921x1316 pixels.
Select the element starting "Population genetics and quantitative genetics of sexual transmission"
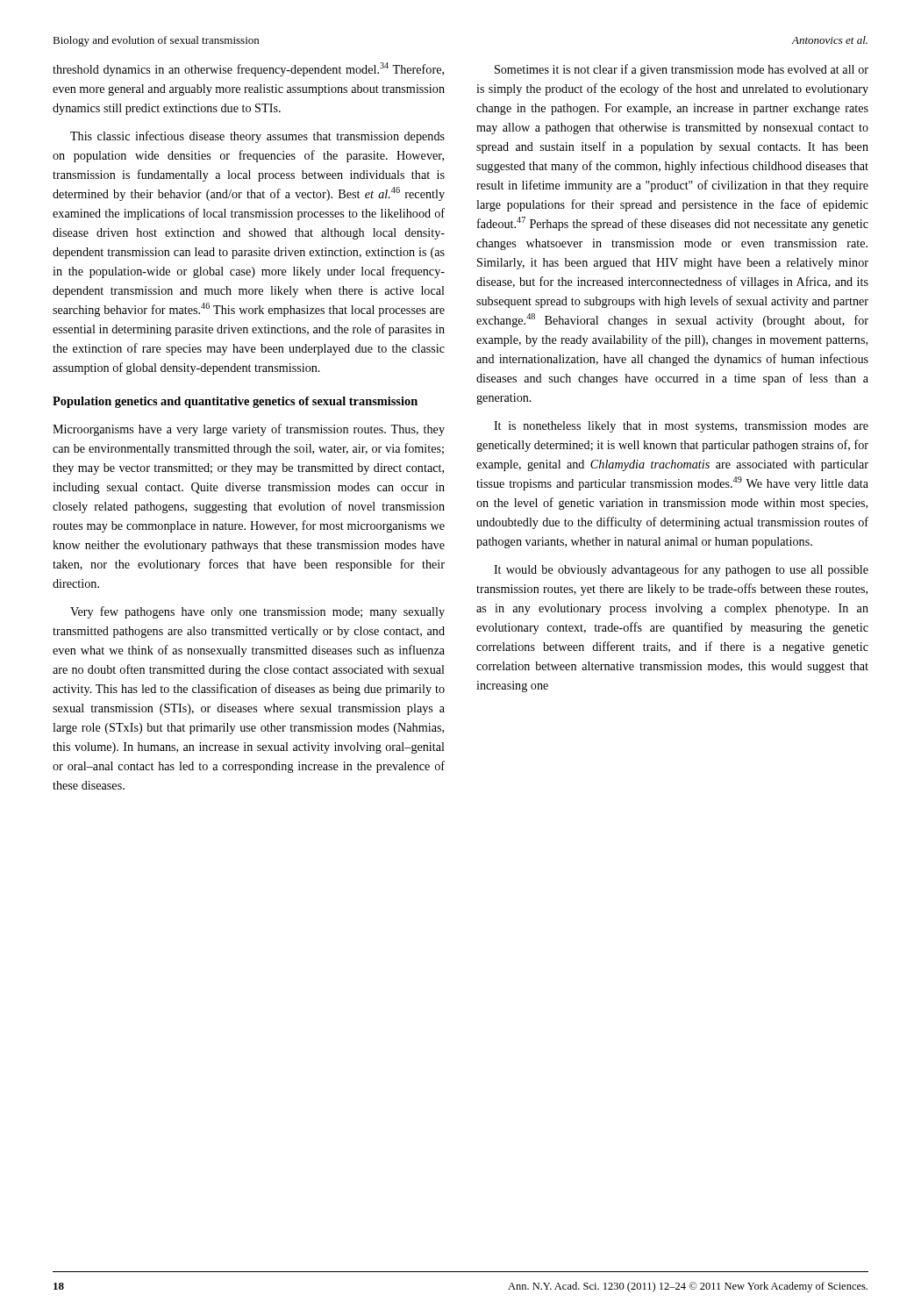(x=235, y=401)
